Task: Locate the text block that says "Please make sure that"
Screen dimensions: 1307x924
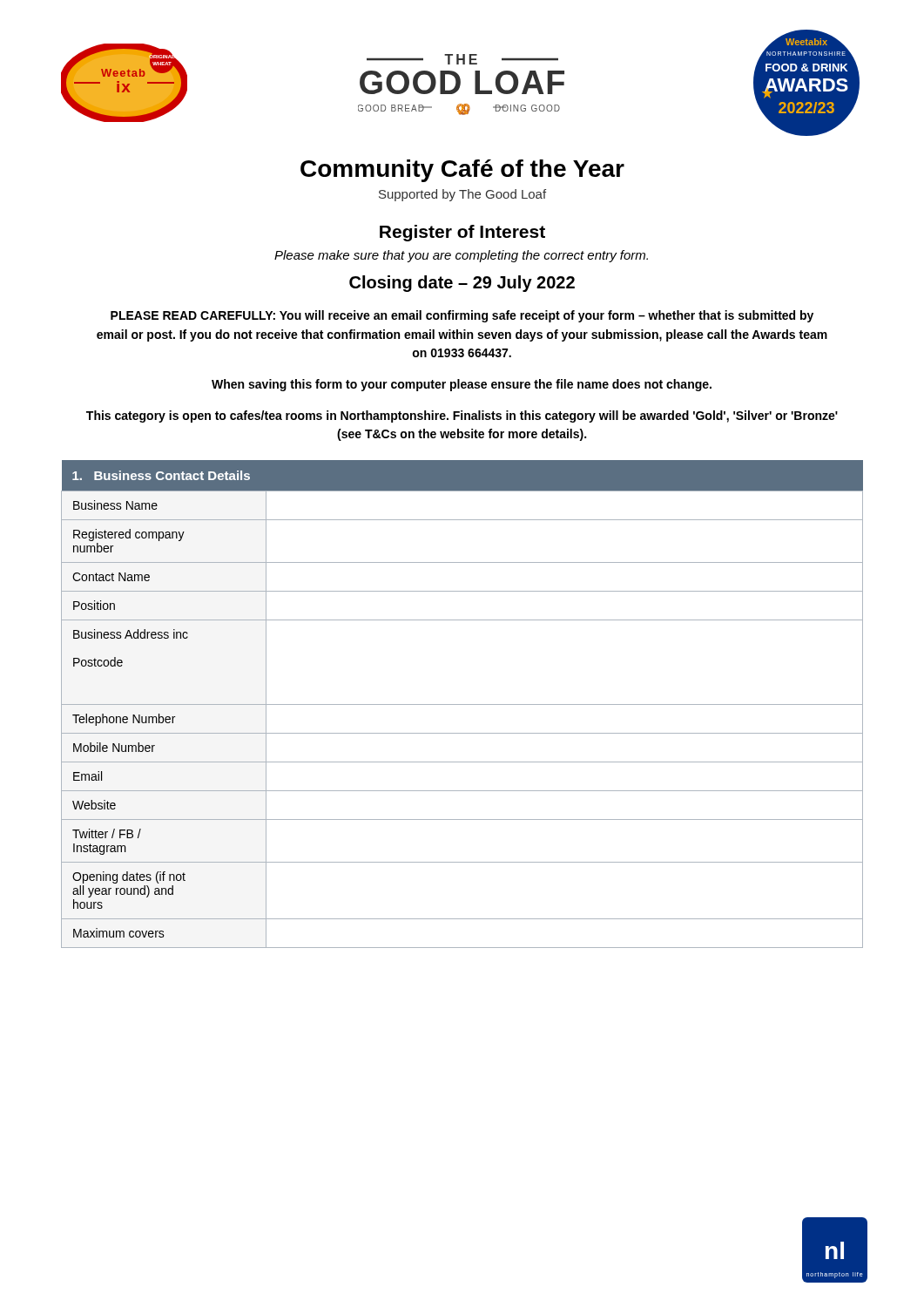Action: [462, 255]
